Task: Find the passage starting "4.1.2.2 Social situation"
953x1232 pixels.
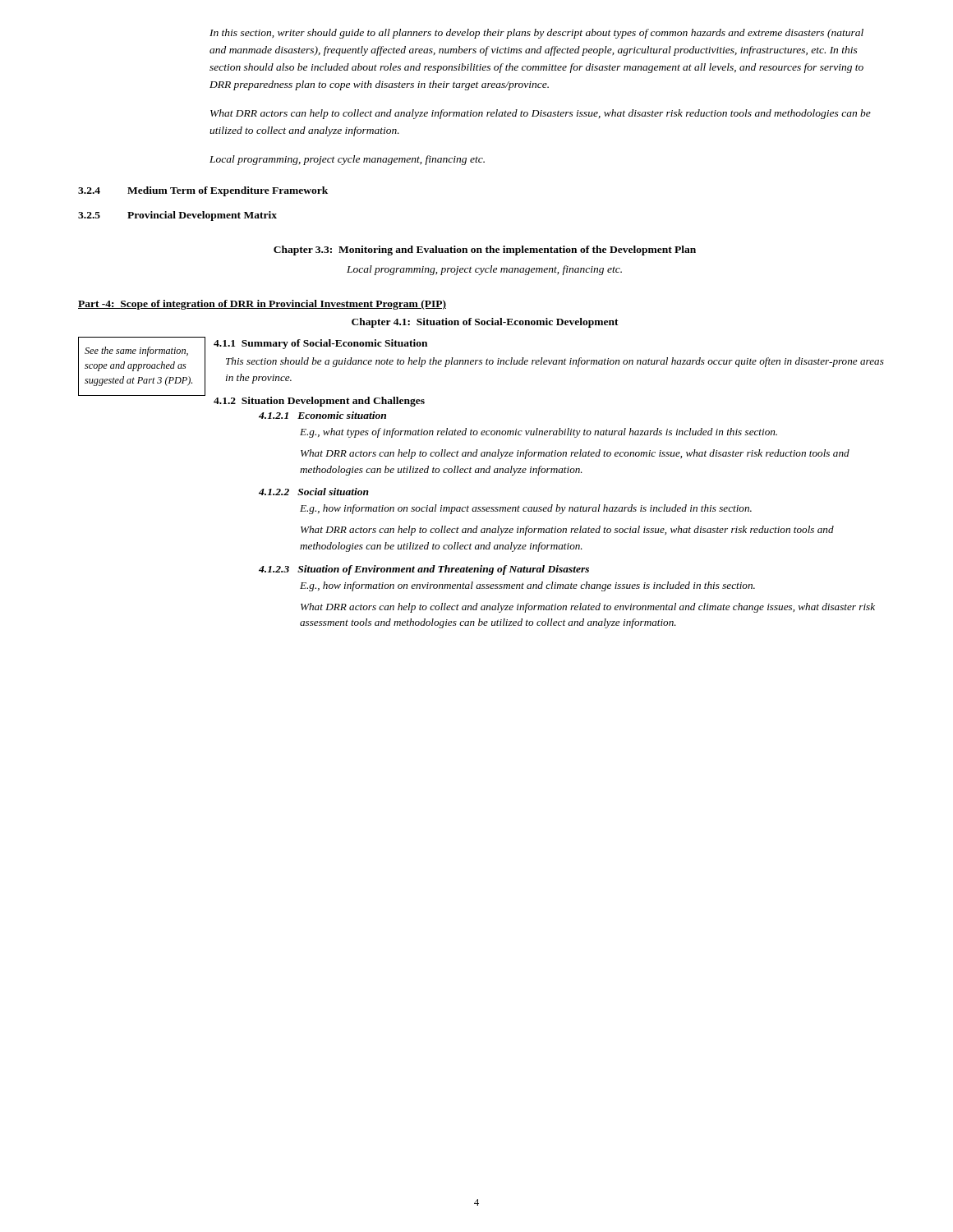Action: coord(314,492)
